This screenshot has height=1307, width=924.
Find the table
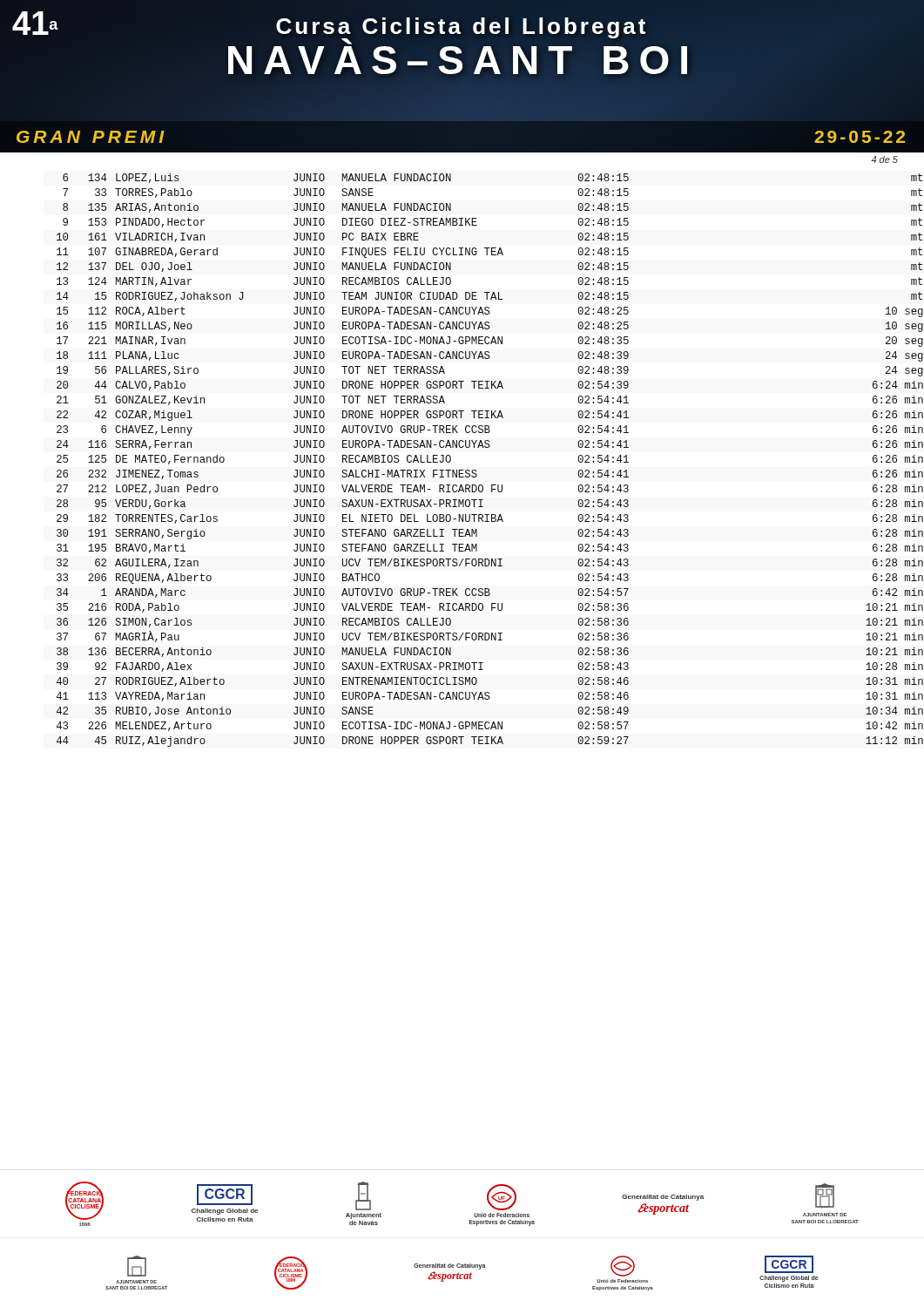[x=462, y=458]
